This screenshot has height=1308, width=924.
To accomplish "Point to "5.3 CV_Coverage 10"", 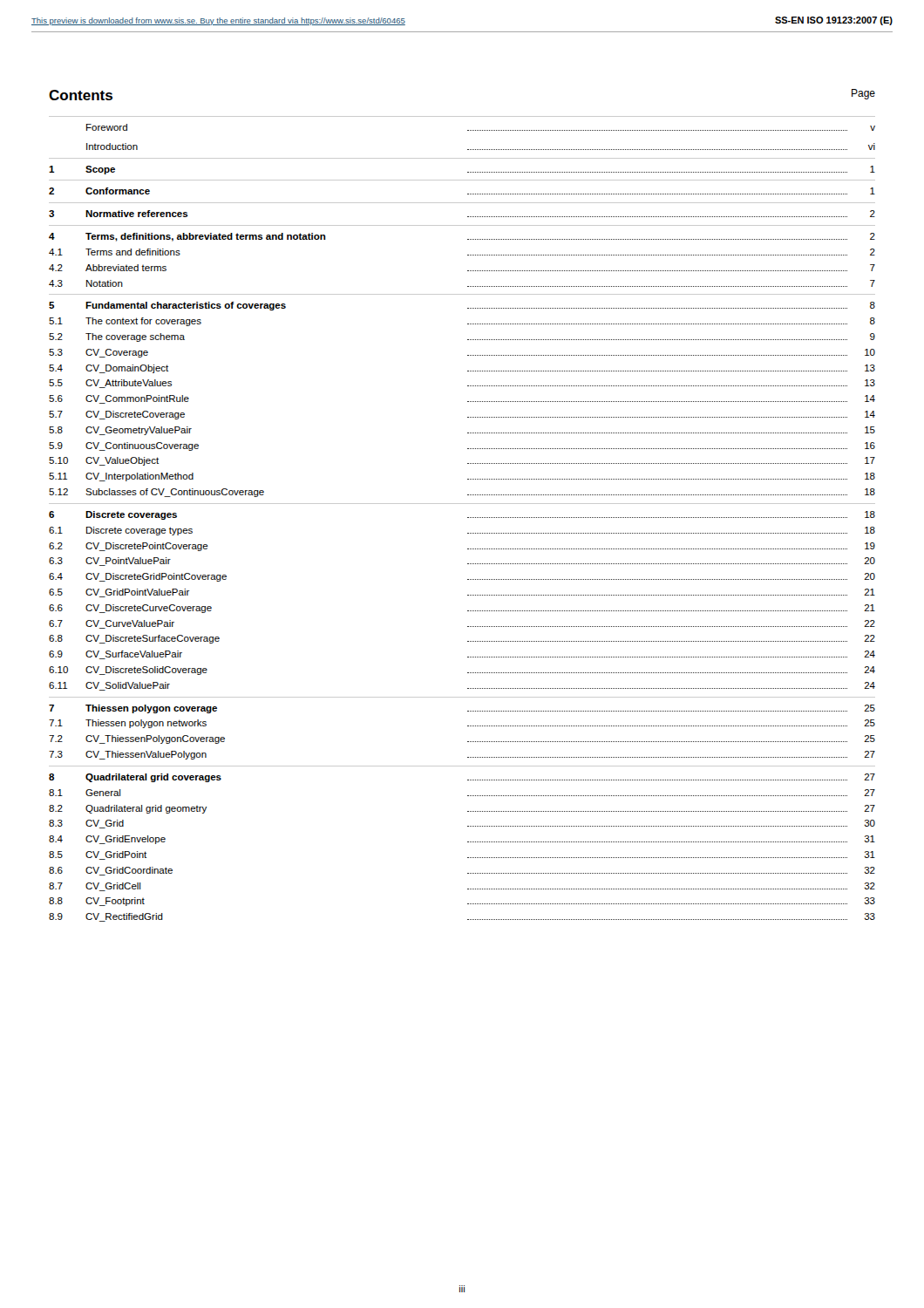I will (x=462, y=353).
